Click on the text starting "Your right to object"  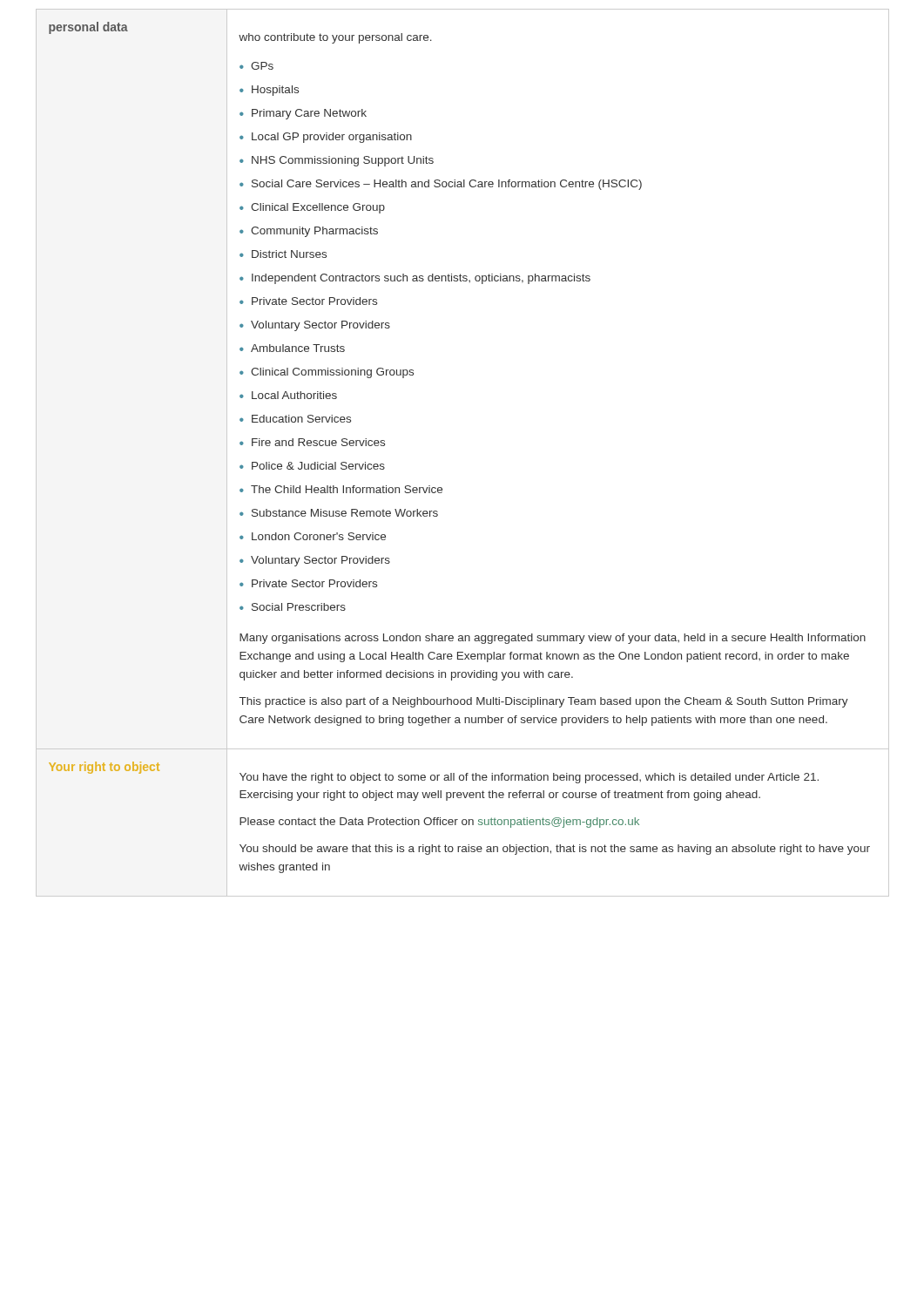tap(104, 766)
